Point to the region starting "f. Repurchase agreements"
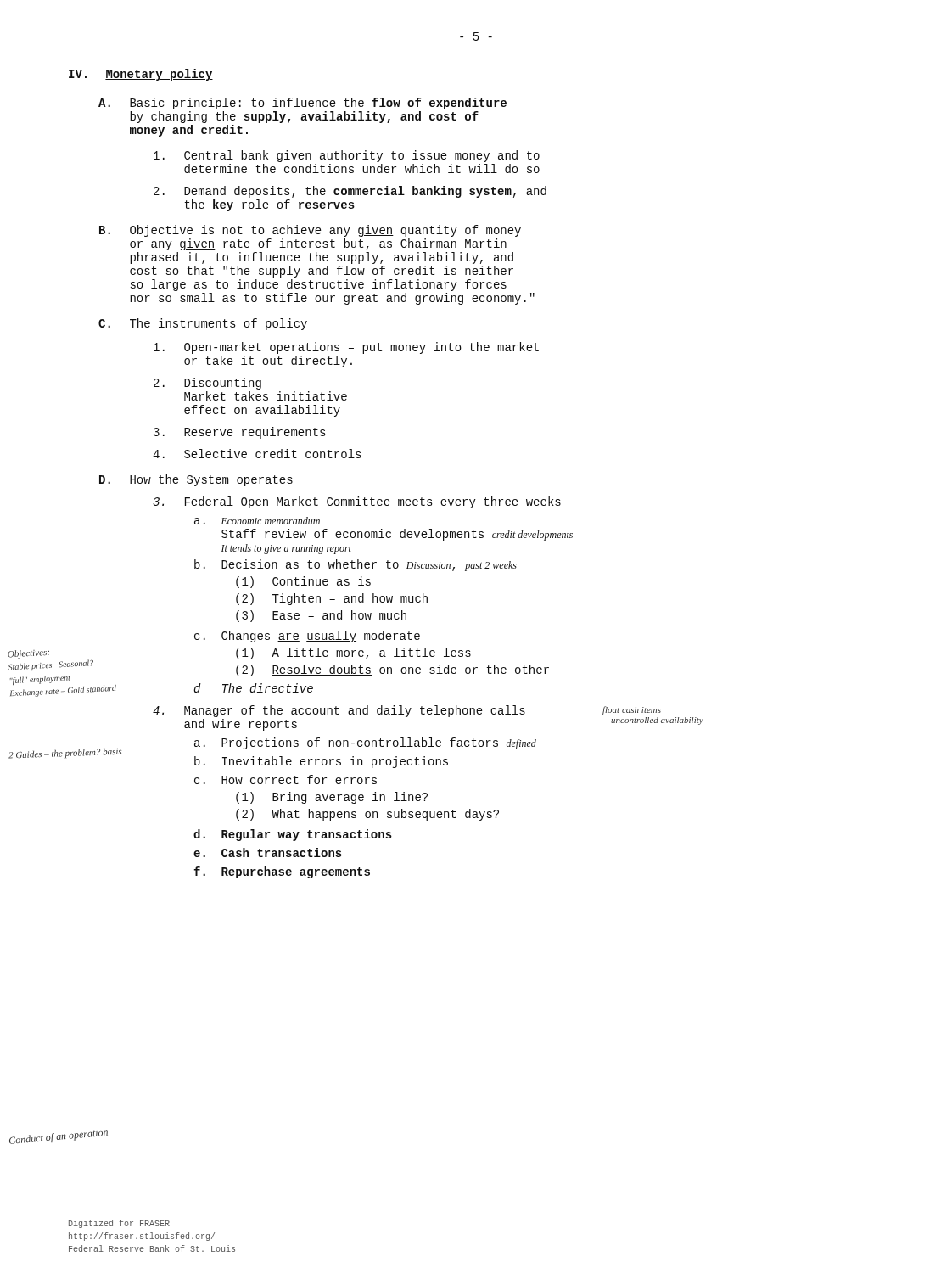This screenshot has height=1273, width=952. 282,872
